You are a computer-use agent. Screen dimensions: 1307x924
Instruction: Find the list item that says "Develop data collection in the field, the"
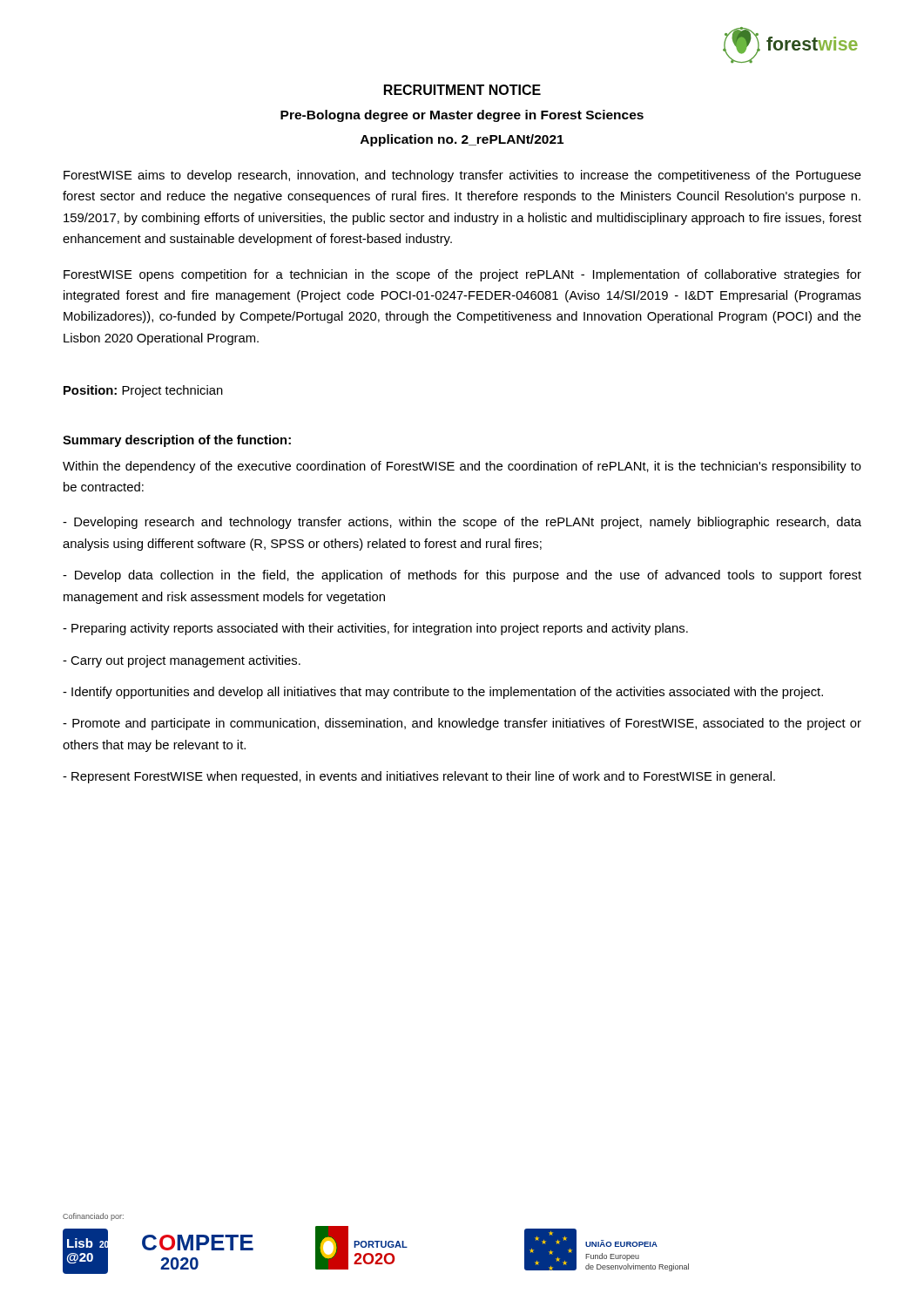point(462,586)
